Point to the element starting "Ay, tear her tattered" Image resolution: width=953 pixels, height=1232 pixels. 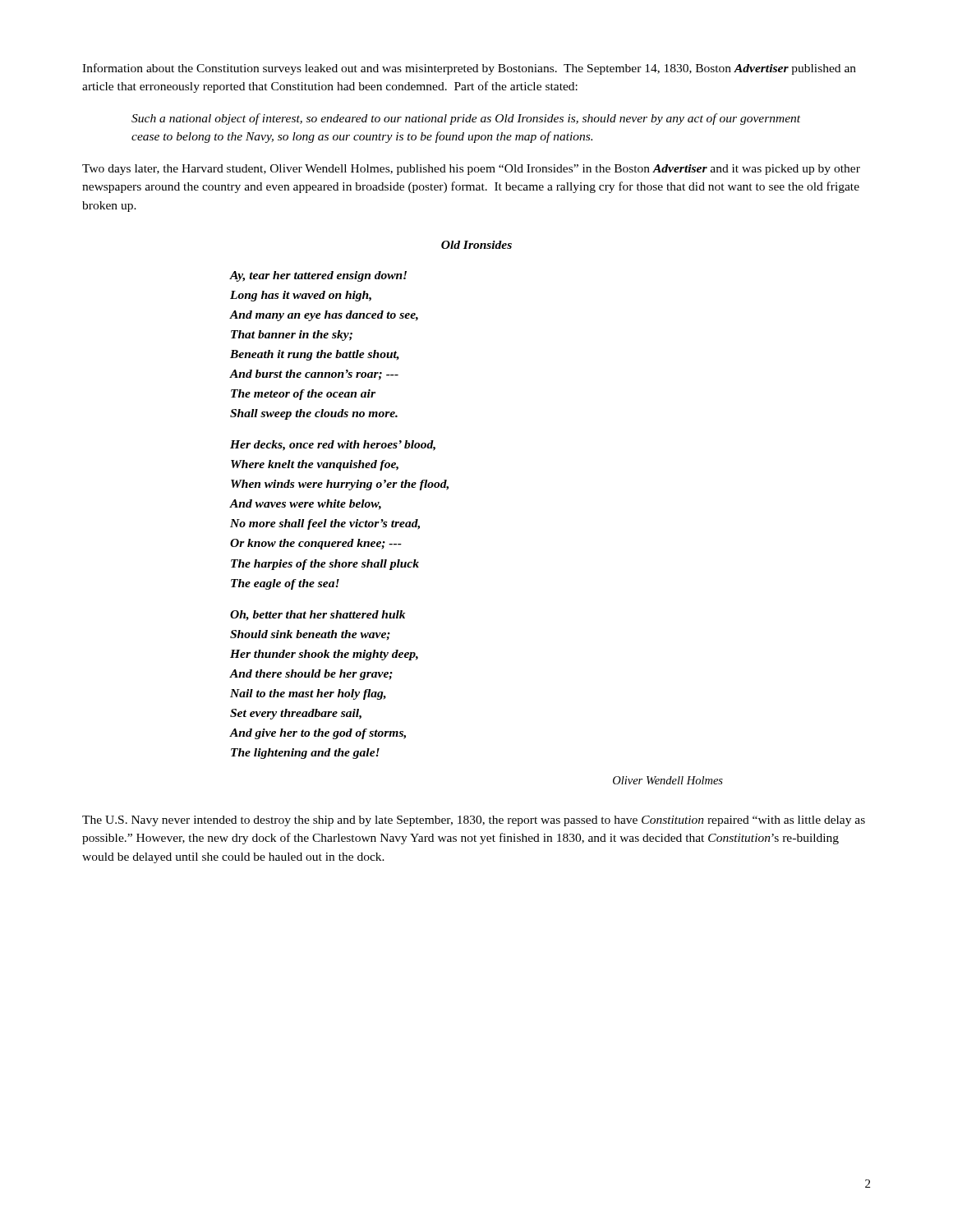(x=324, y=344)
